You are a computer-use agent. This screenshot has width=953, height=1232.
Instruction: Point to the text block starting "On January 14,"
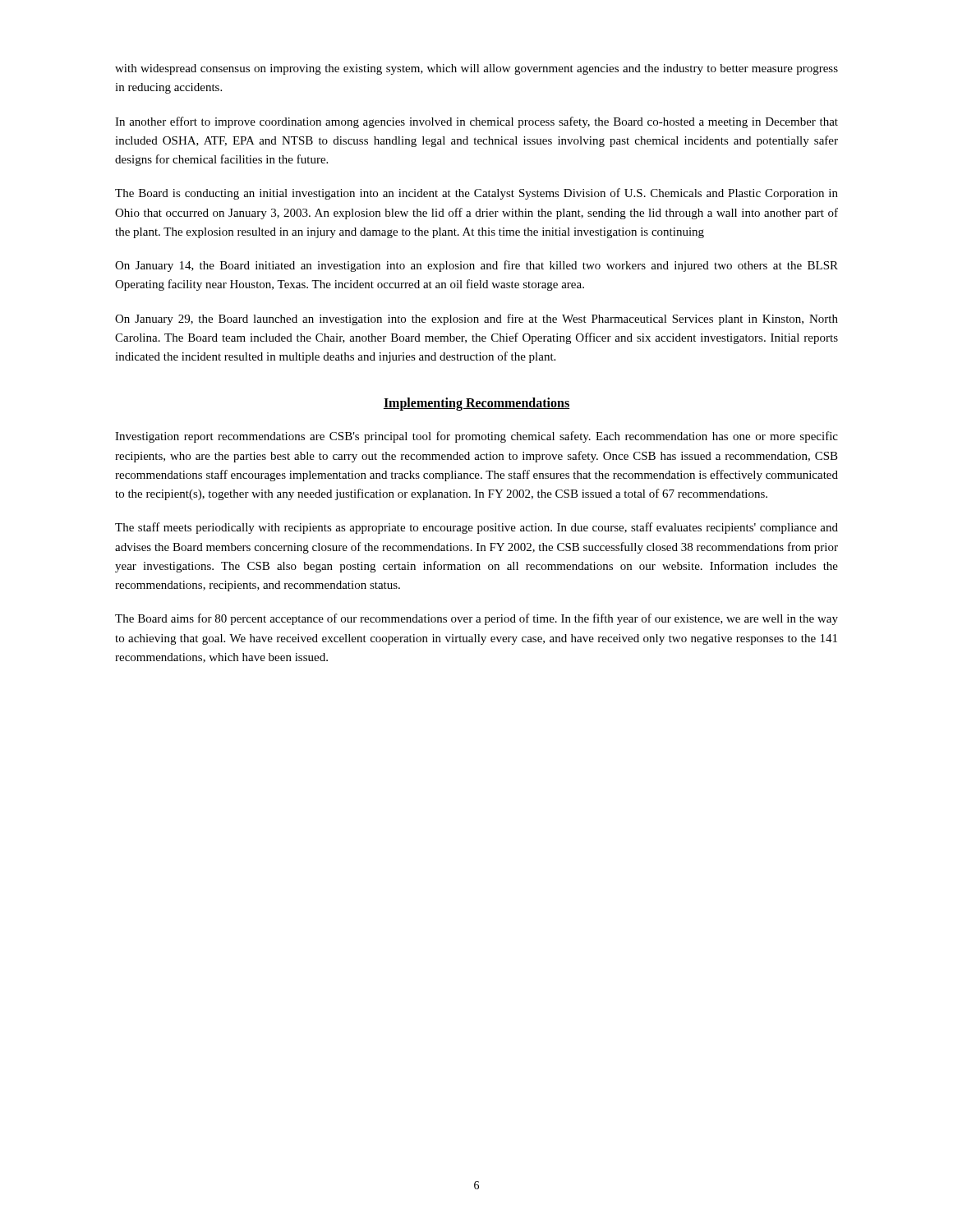476,275
